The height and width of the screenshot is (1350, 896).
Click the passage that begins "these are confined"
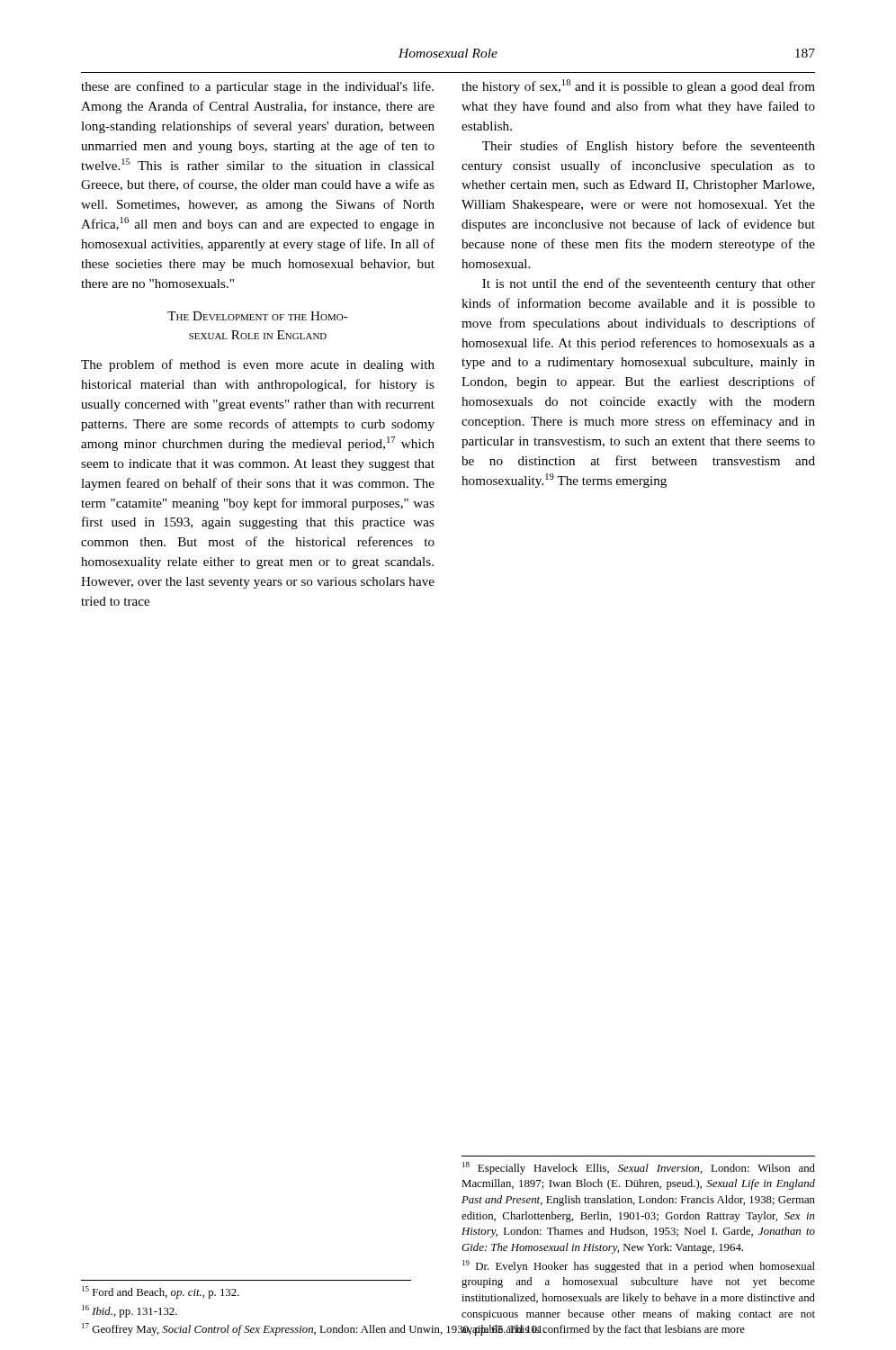(x=258, y=185)
